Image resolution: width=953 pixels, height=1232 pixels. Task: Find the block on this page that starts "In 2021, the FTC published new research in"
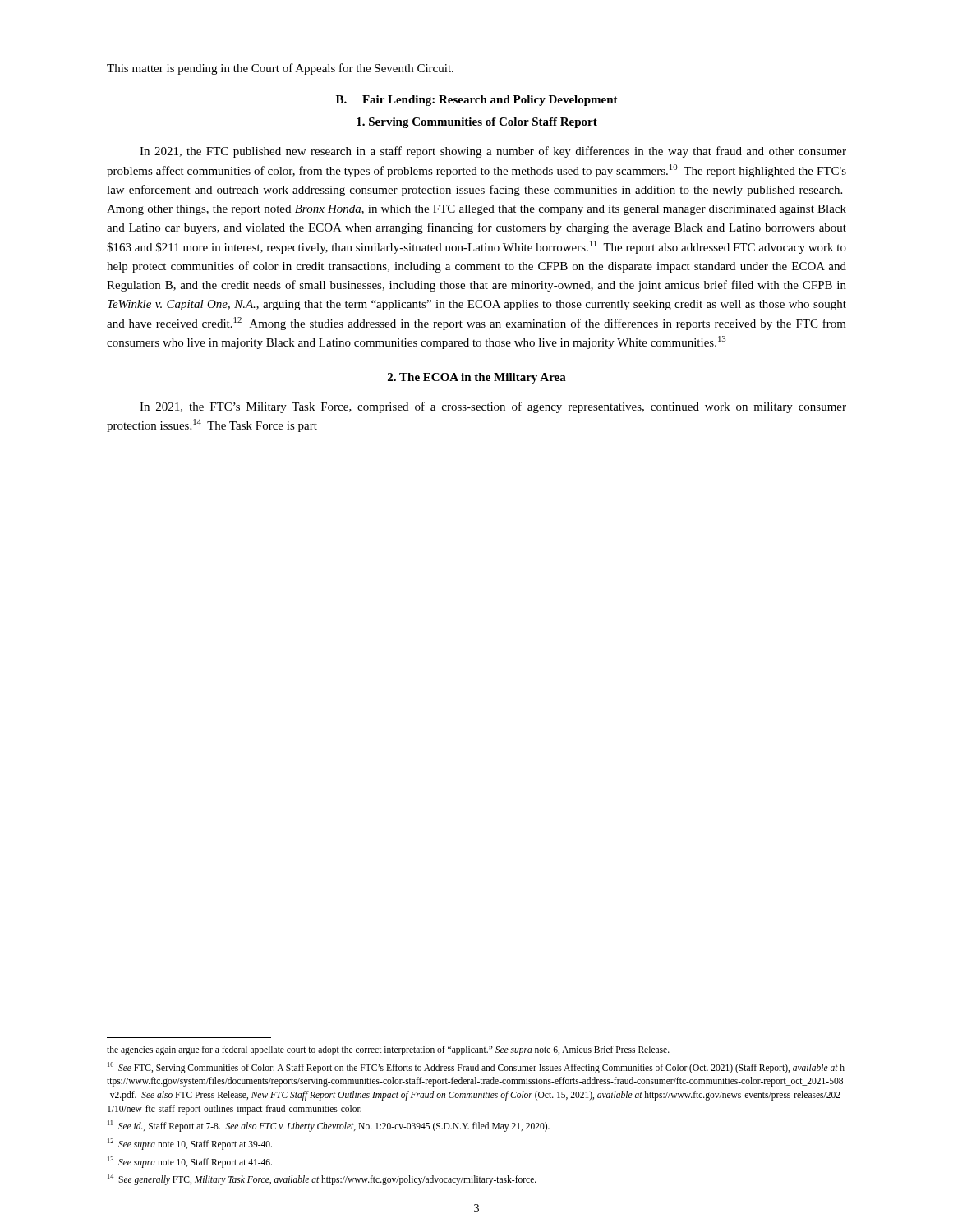pyautogui.click(x=476, y=247)
